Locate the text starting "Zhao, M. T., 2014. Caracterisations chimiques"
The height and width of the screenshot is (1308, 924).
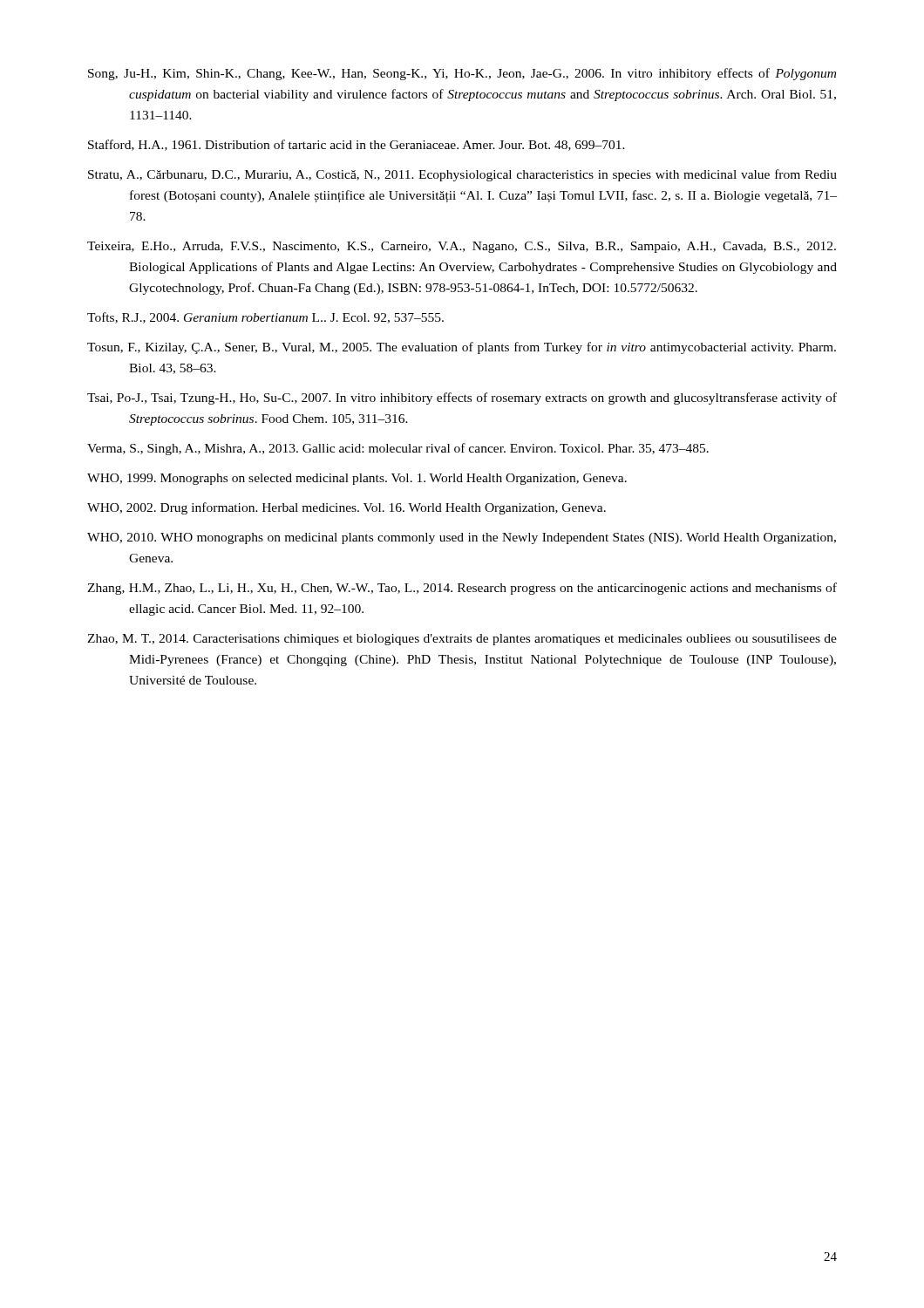[x=462, y=660]
